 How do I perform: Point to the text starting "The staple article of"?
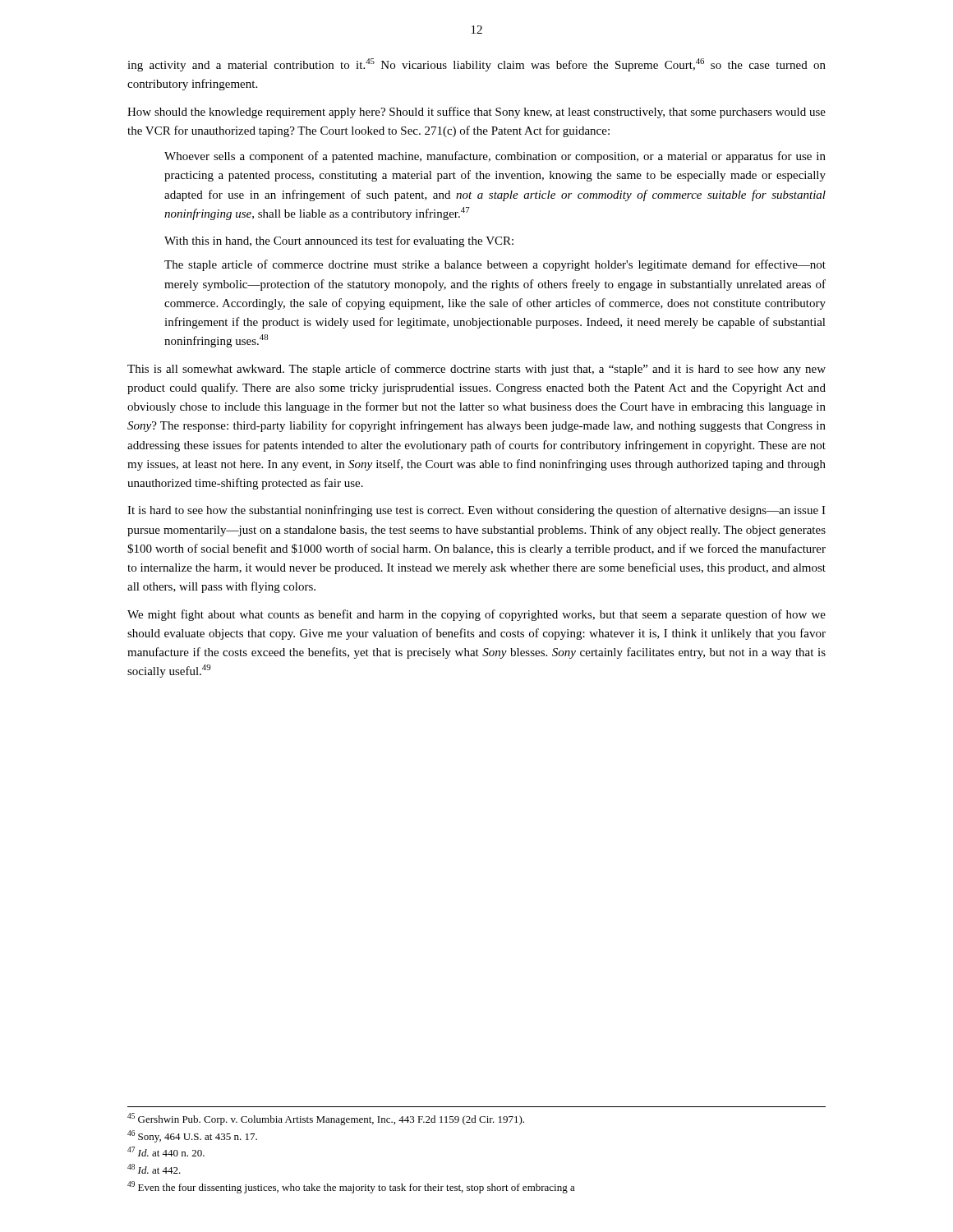pyautogui.click(x=495, y=303)
